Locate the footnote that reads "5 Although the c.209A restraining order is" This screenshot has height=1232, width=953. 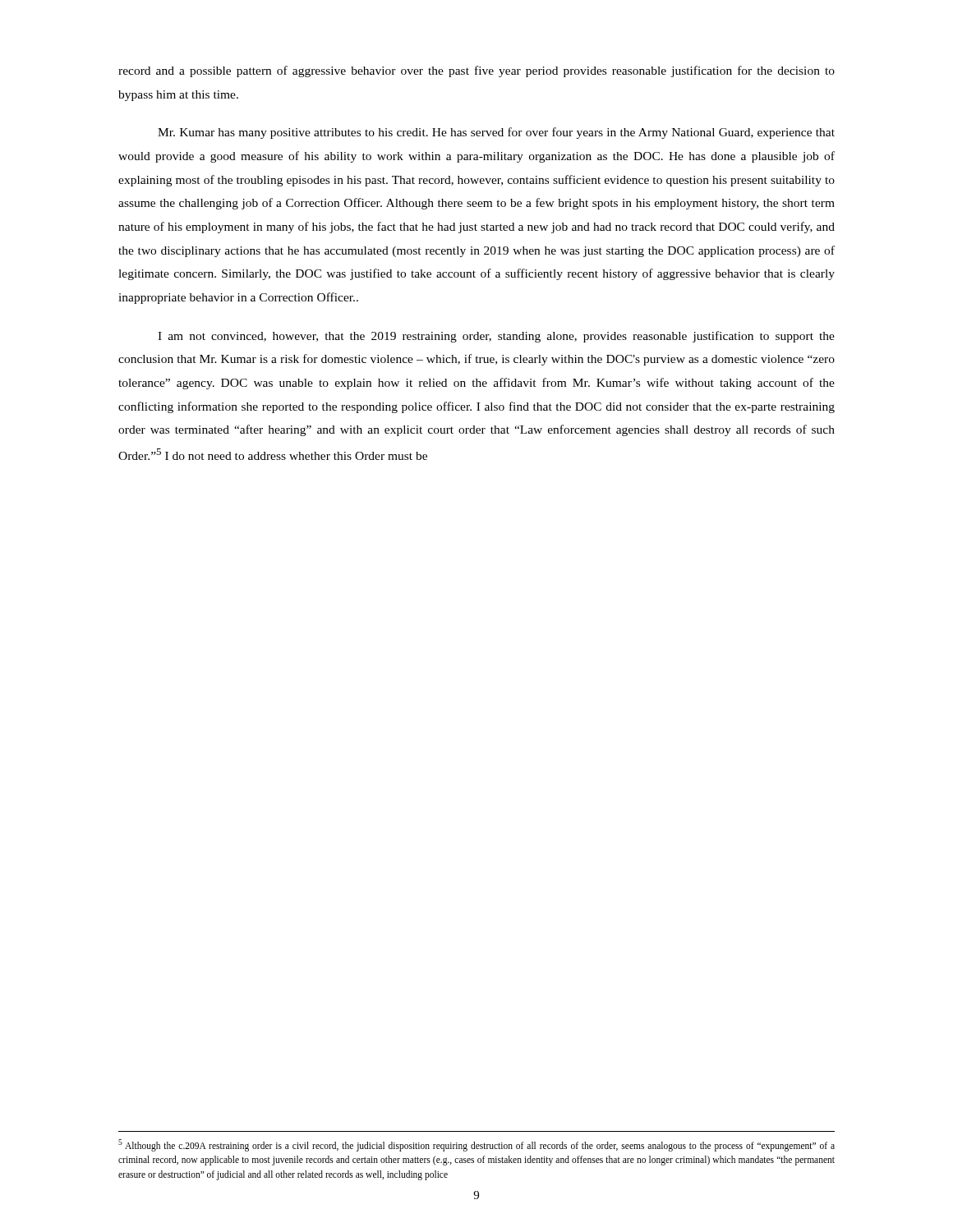[x=476, y=1159]
